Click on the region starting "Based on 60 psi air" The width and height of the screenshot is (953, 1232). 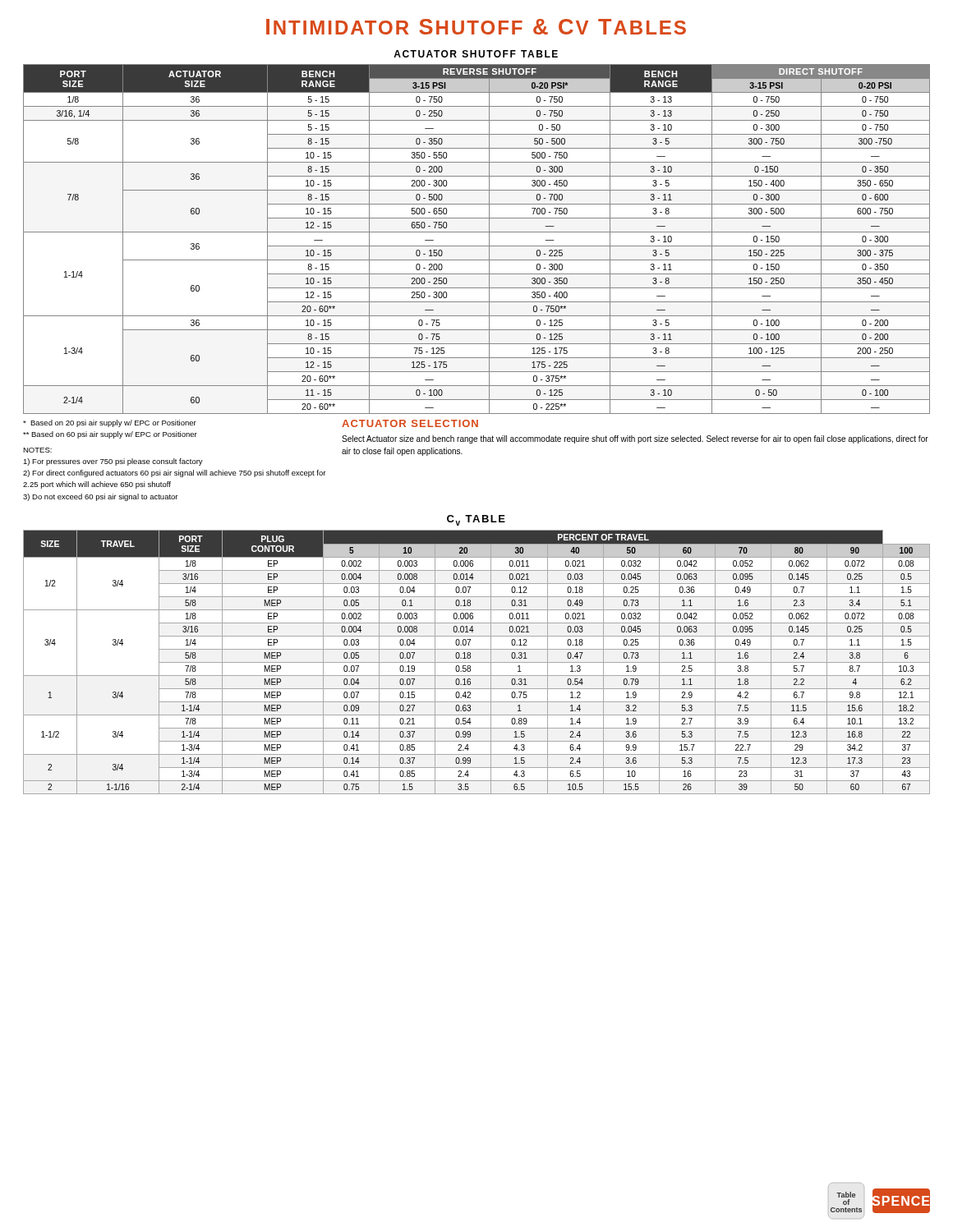[x=110, y=434]
